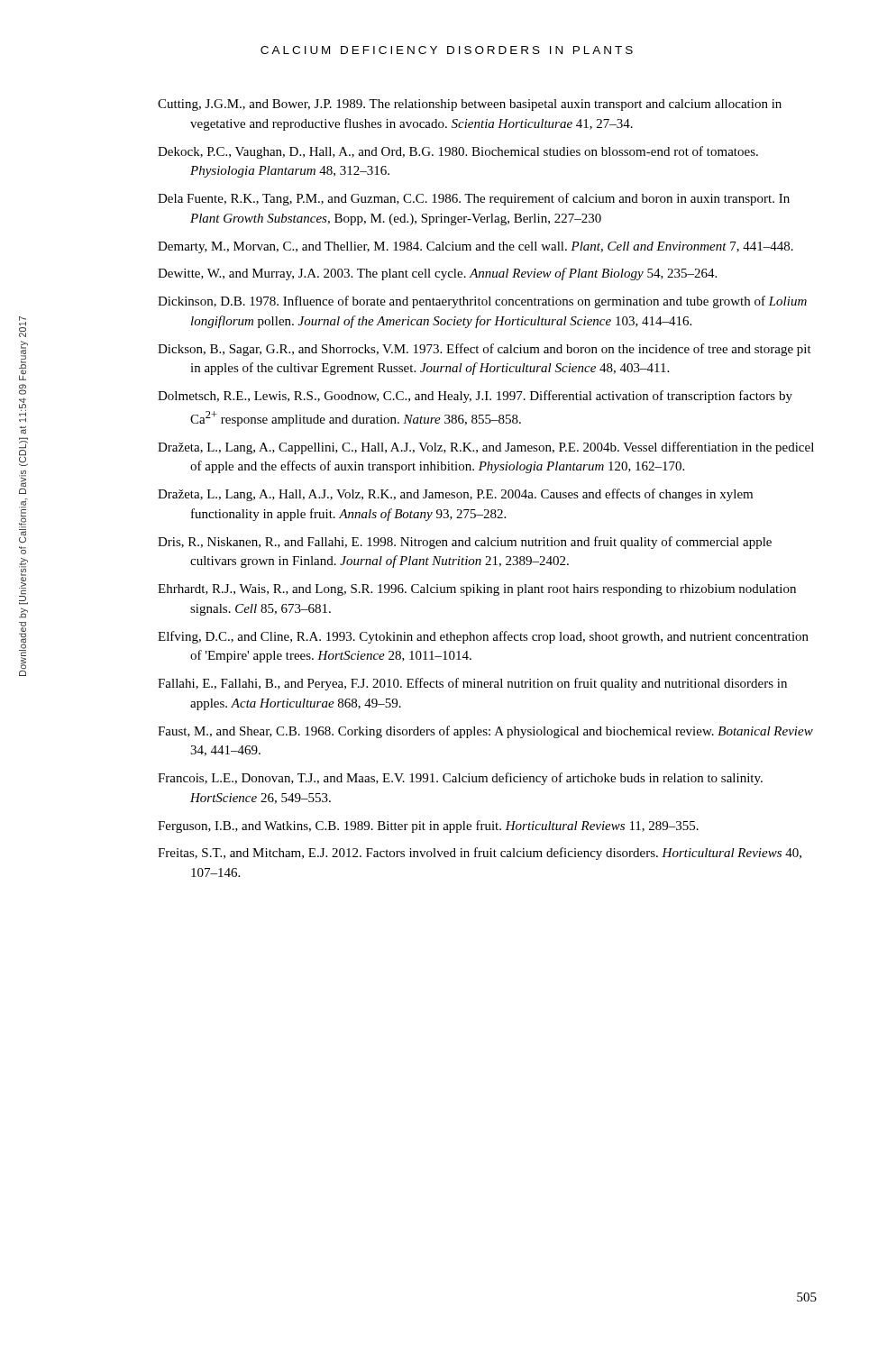Screen dimensions: 1352x896
Task: Locate the list item that reads "Dickson, B., Sagar, G.R., and Shorrocks, V.M. 1973."
Action: [x=484, y=358]
